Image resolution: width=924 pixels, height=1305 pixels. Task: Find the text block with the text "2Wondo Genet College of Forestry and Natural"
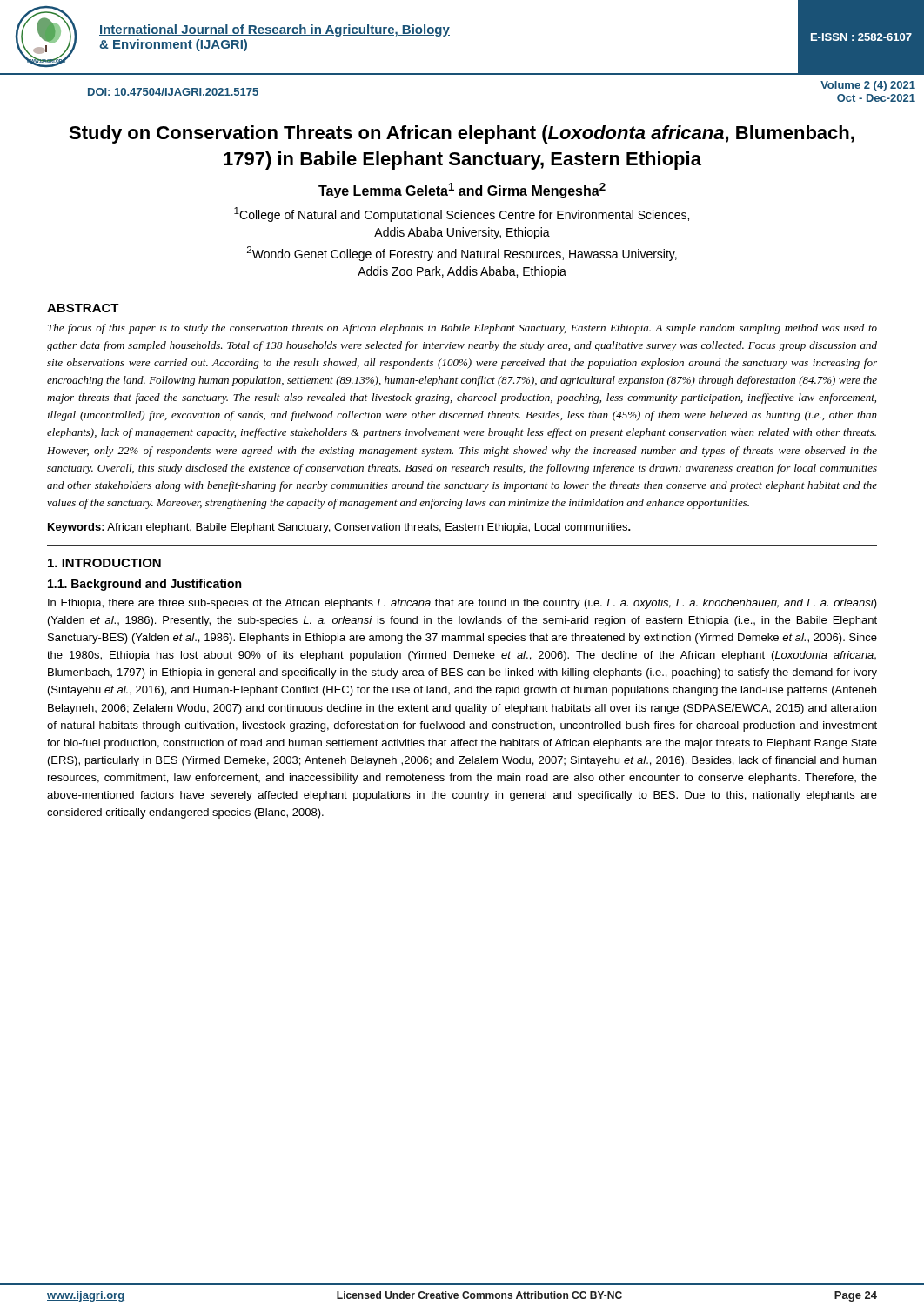[x=462, y=252]
